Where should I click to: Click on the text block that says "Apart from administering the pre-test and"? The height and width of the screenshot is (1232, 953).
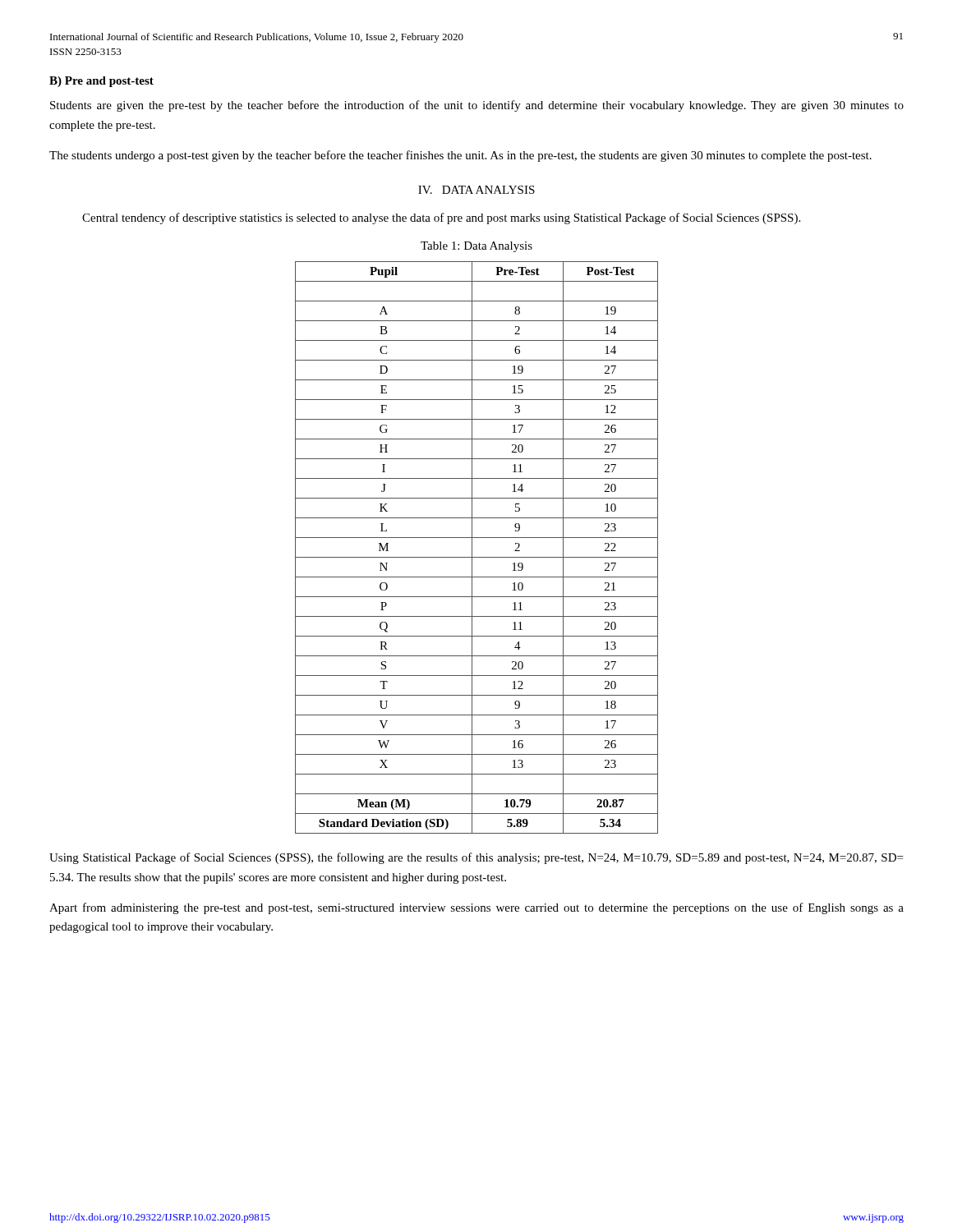pos(476,917)
